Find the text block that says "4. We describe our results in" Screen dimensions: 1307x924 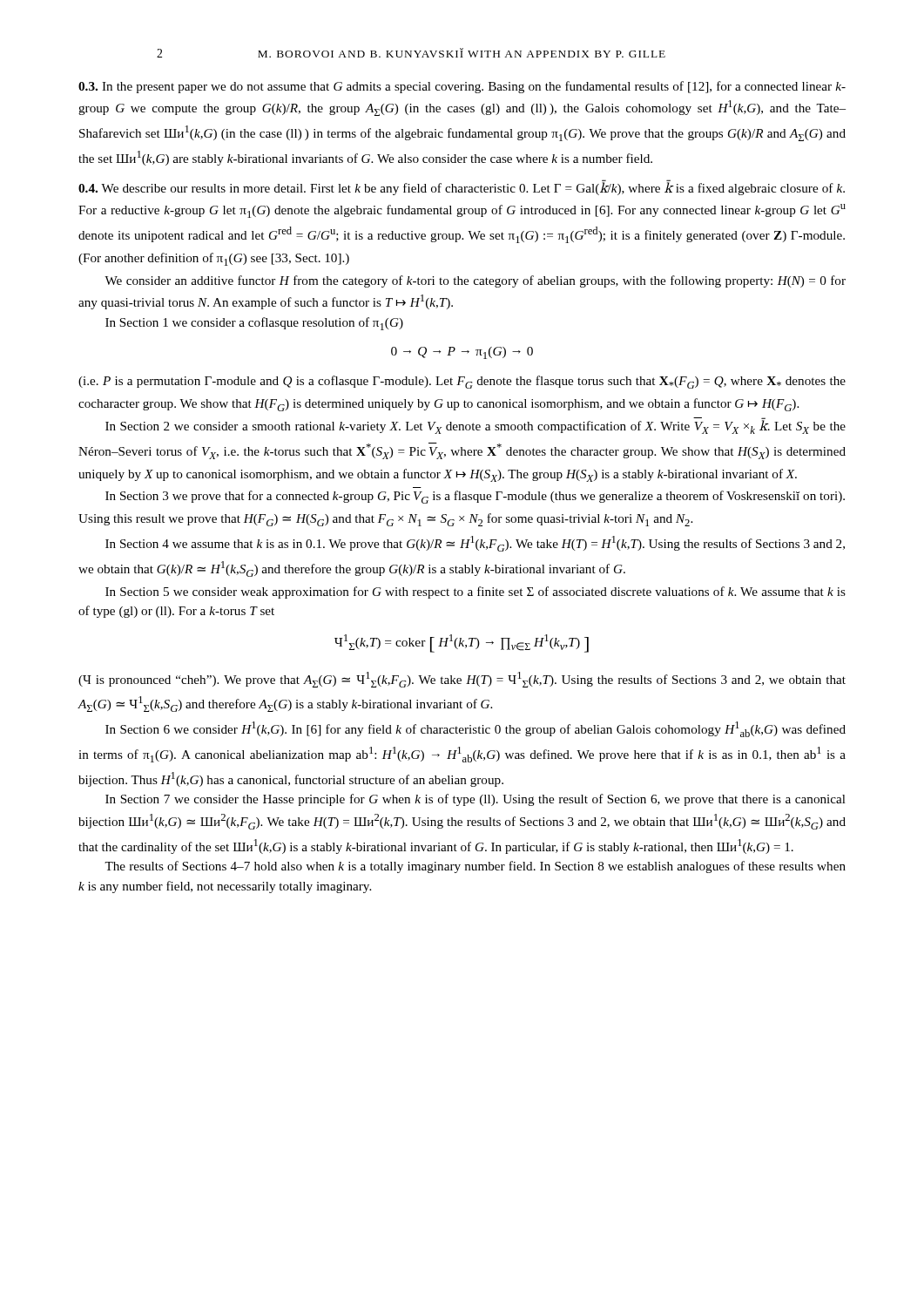tap(462, 224)
